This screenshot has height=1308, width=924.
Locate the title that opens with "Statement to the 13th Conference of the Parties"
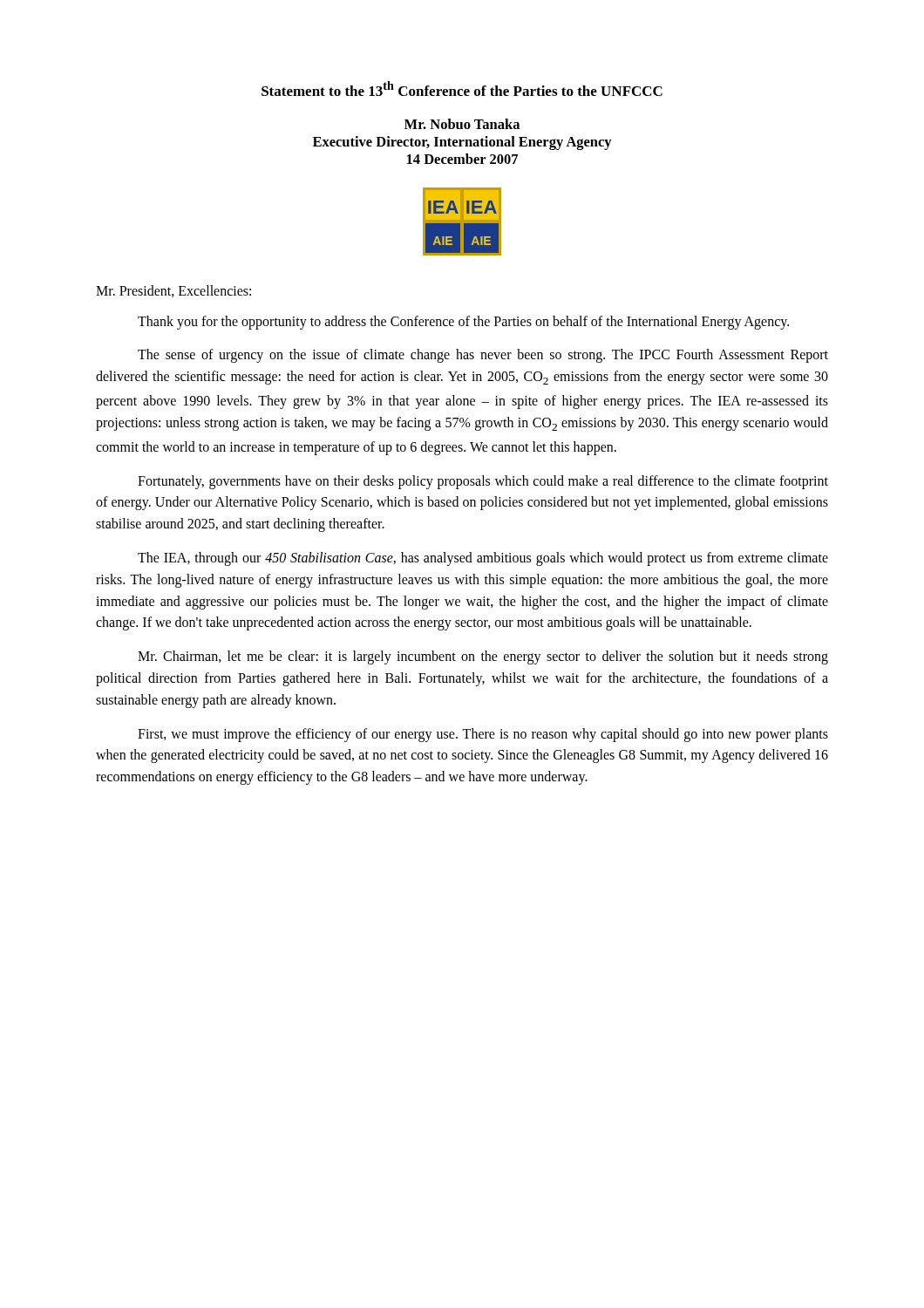(x=462, y=89)
